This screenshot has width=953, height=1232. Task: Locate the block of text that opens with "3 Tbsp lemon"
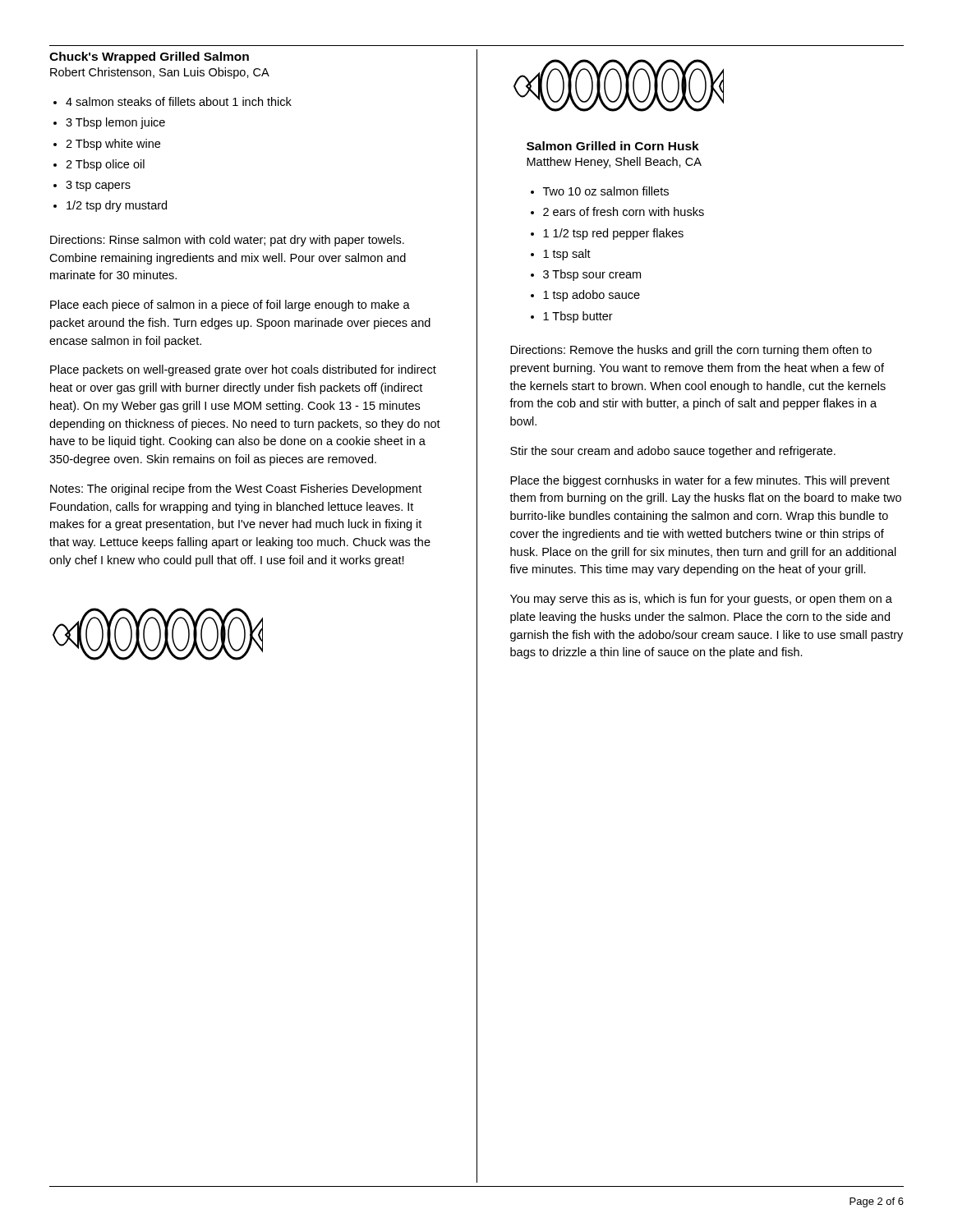click(x=116, y=123)
